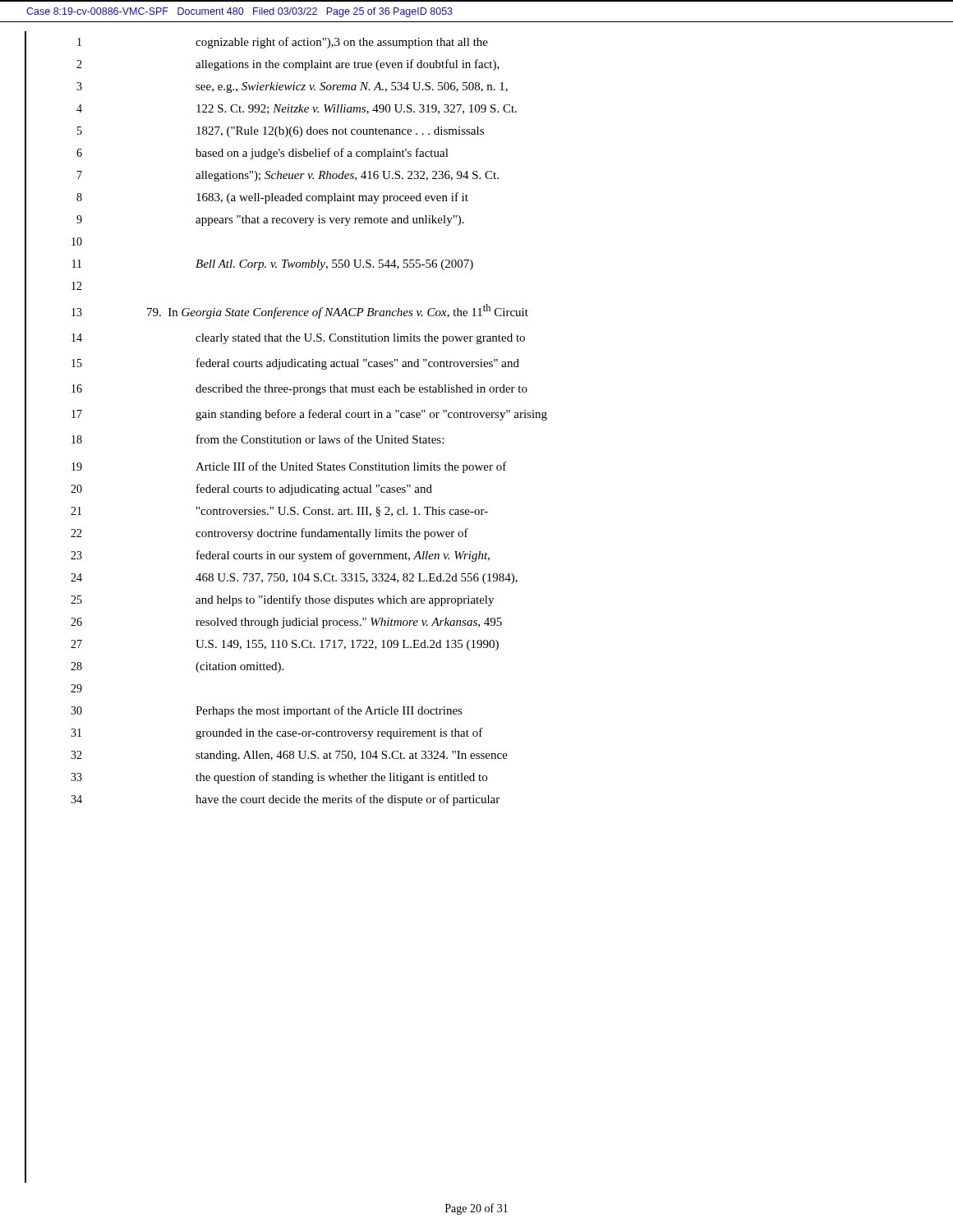Navigate to the text starting "4 122 S. Ct. 992; Neitzke v."

(487, 109)
